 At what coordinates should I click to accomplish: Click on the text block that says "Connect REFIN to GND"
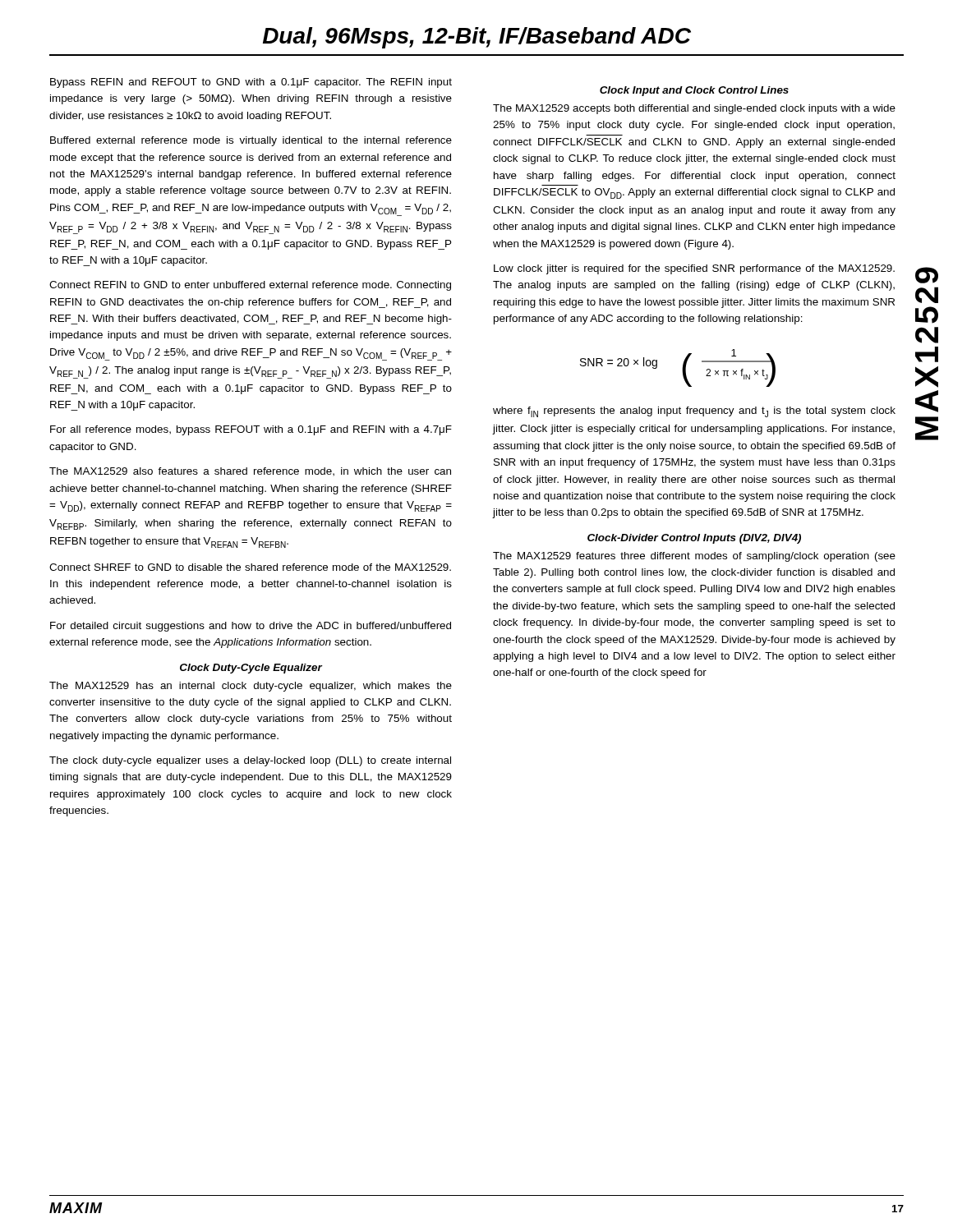pyautogui.click(x=251, y=345)
